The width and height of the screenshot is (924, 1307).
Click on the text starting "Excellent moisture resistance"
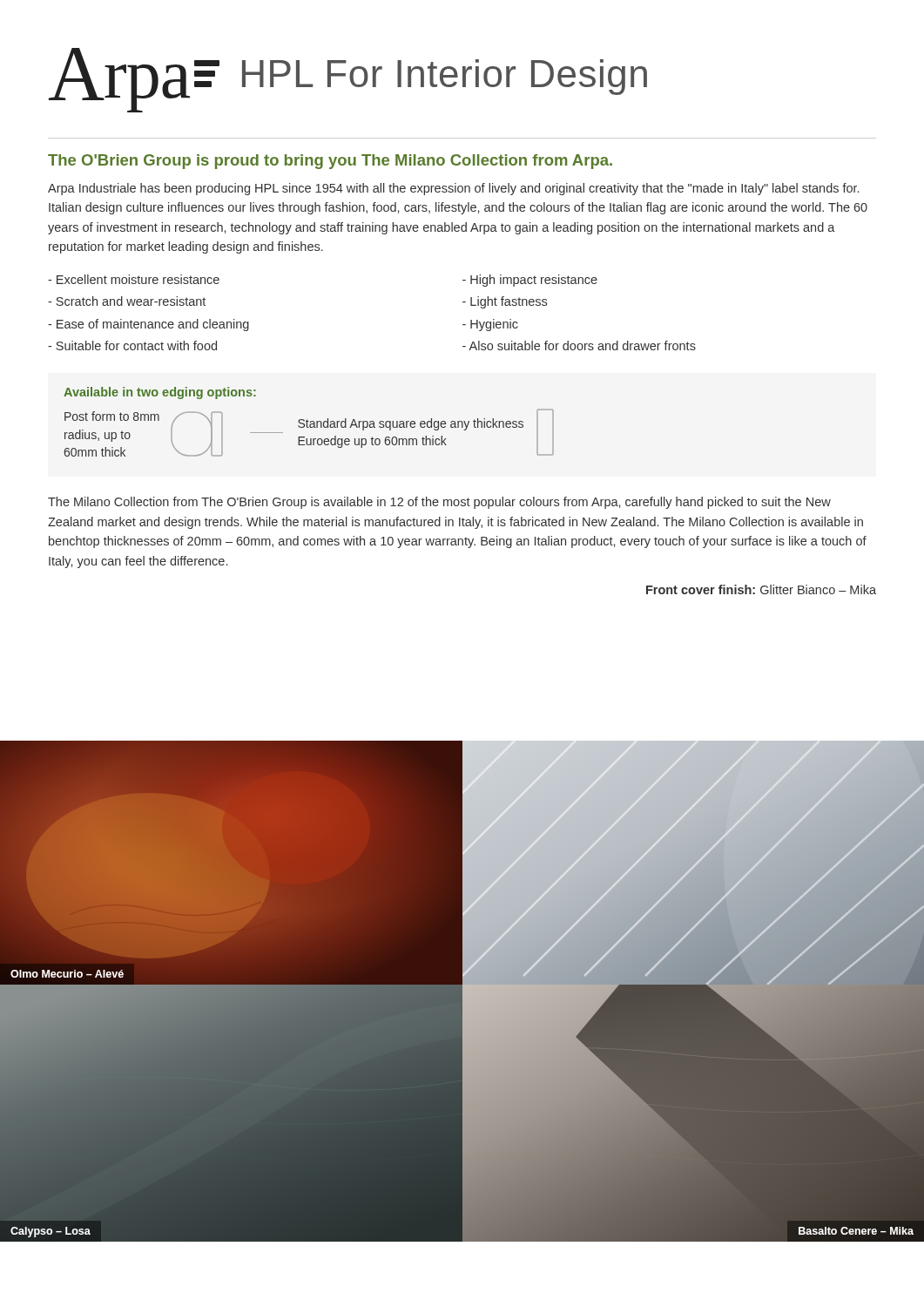(134, 280)
